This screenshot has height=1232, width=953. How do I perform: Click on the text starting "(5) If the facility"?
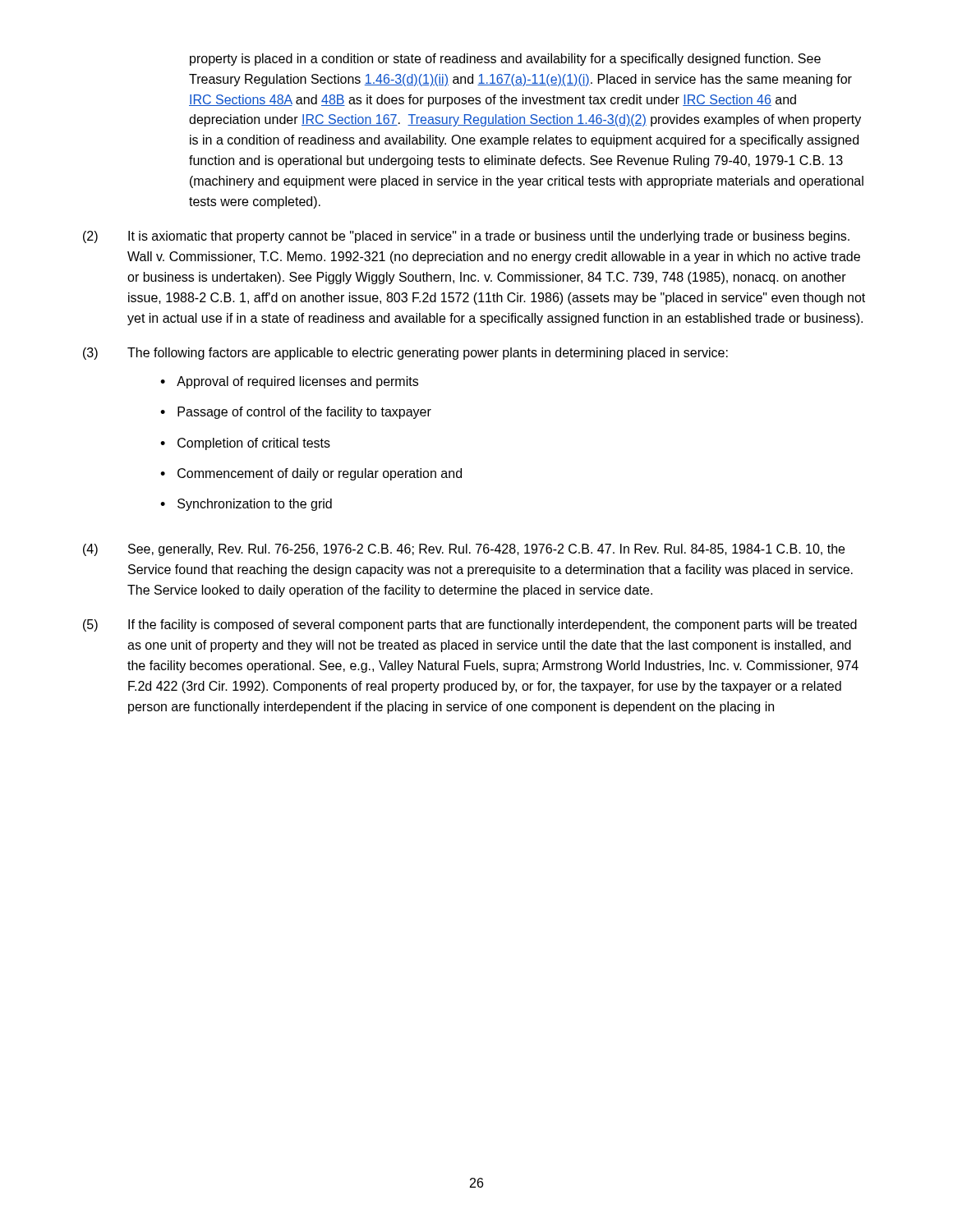pyautogui.click(x=476, y=667)
